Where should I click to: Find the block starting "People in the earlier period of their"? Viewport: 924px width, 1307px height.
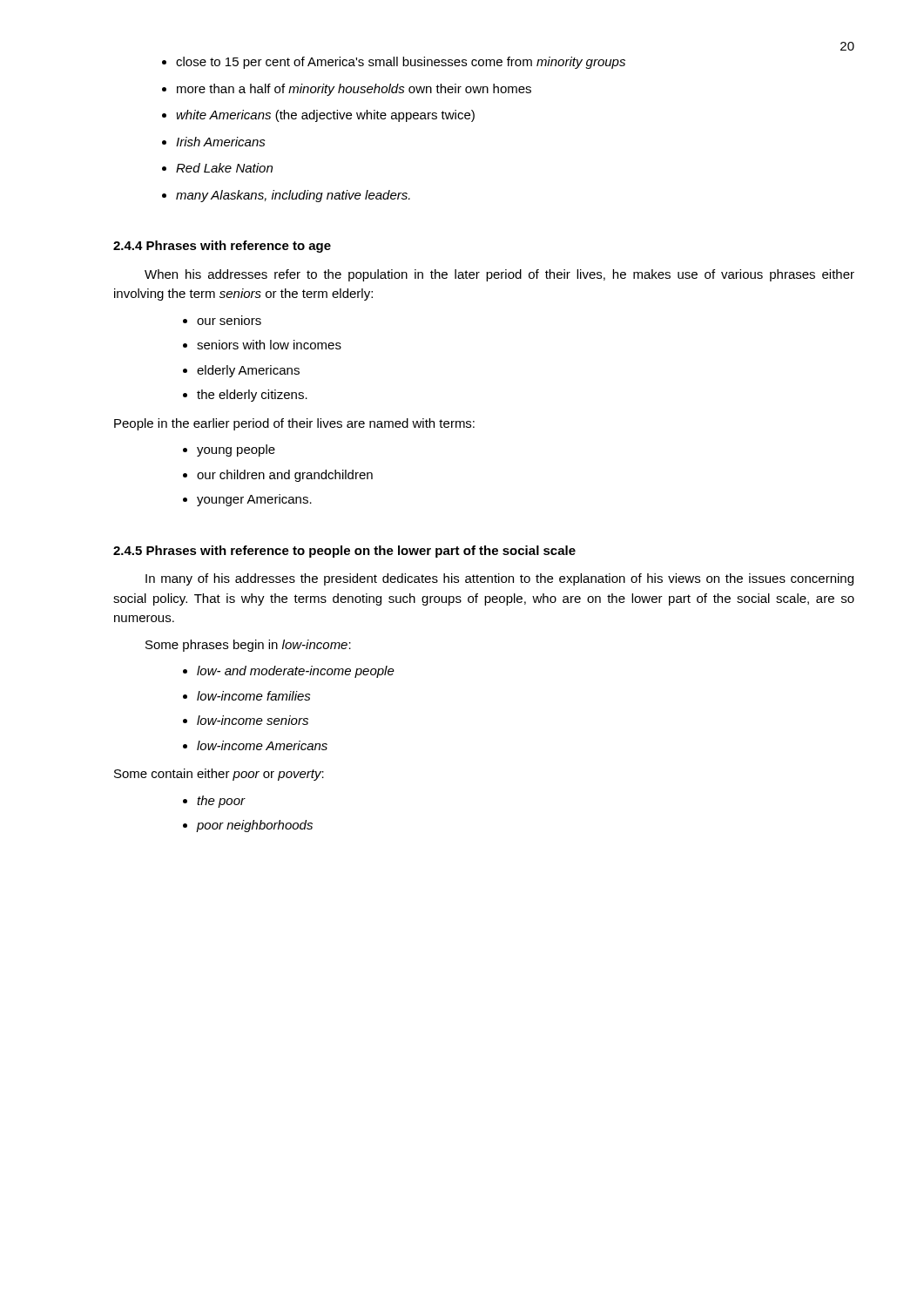click(x=294, y=423)
